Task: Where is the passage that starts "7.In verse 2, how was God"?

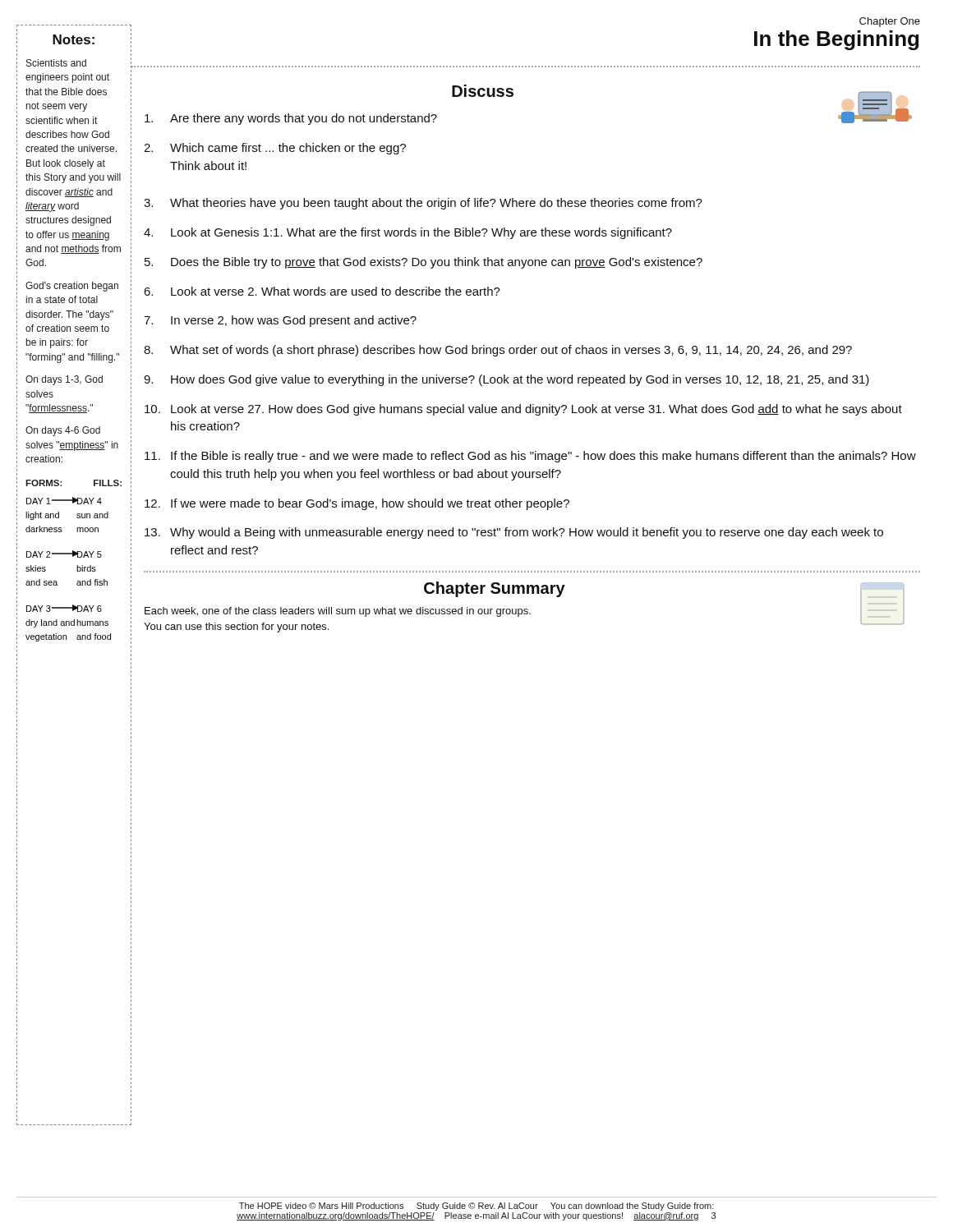Action: 280,320
